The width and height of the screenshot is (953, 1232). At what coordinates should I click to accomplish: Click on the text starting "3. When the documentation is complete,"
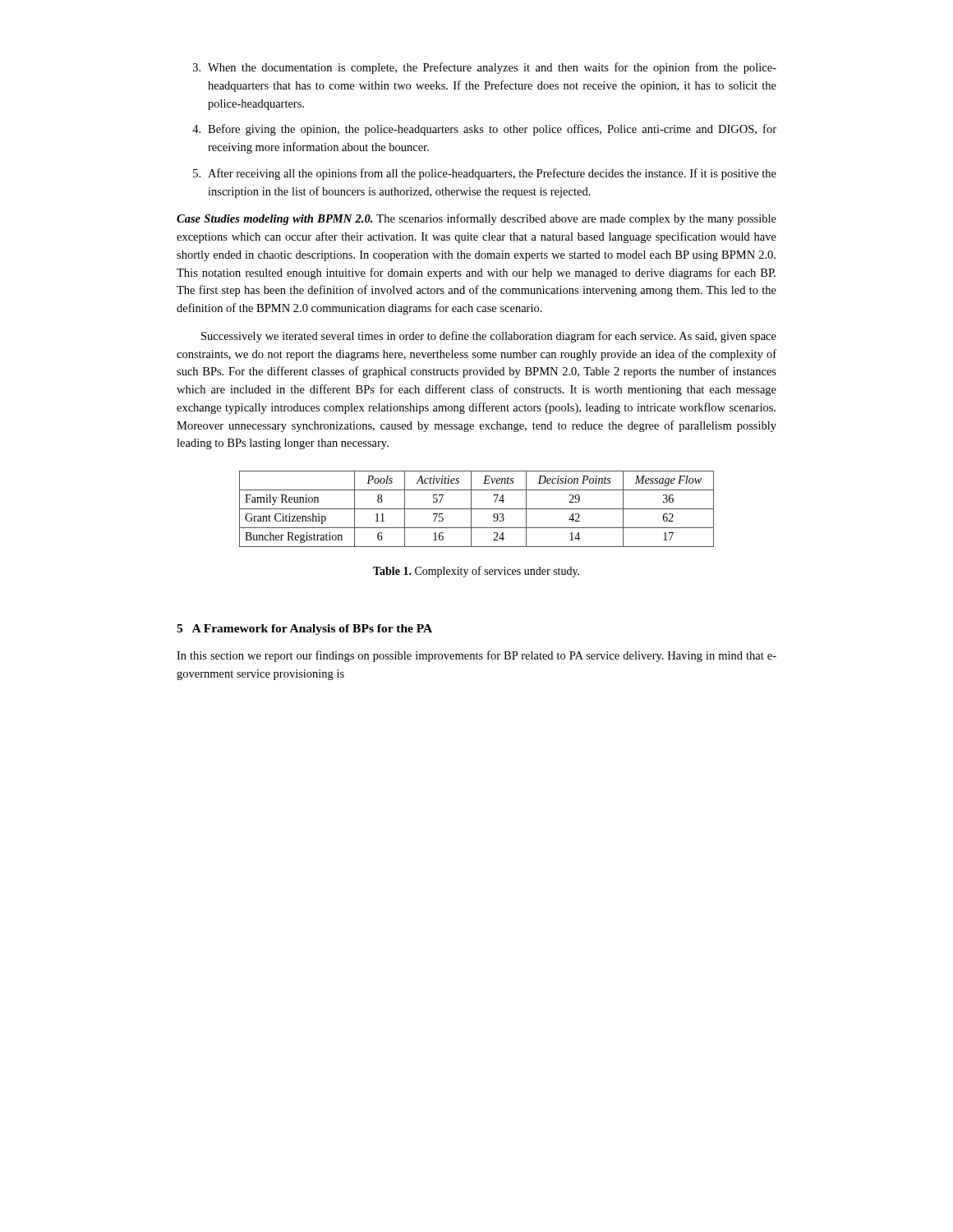(x=476, y=86)
